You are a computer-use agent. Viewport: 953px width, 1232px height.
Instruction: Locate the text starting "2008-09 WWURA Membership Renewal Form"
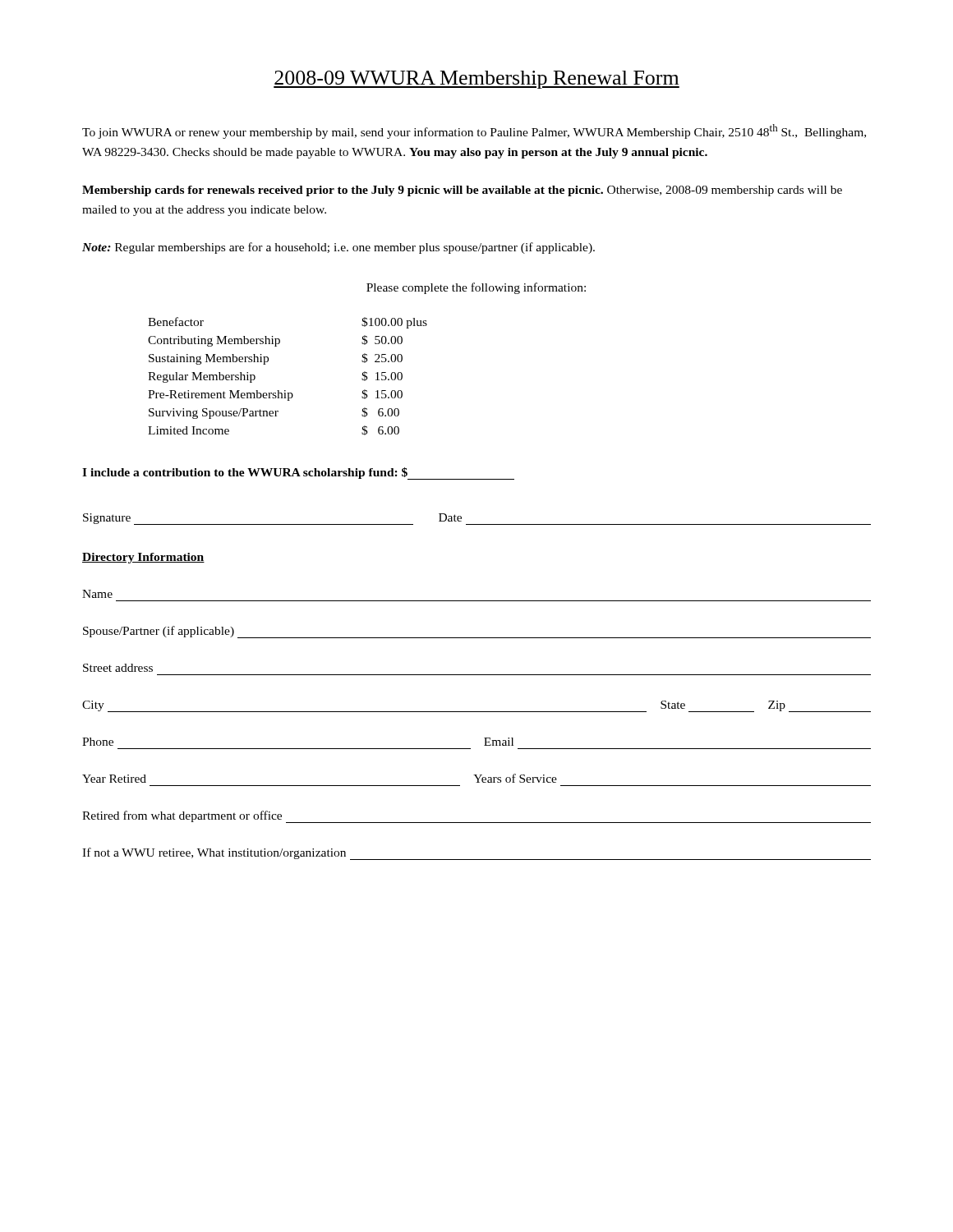(476, 78)
